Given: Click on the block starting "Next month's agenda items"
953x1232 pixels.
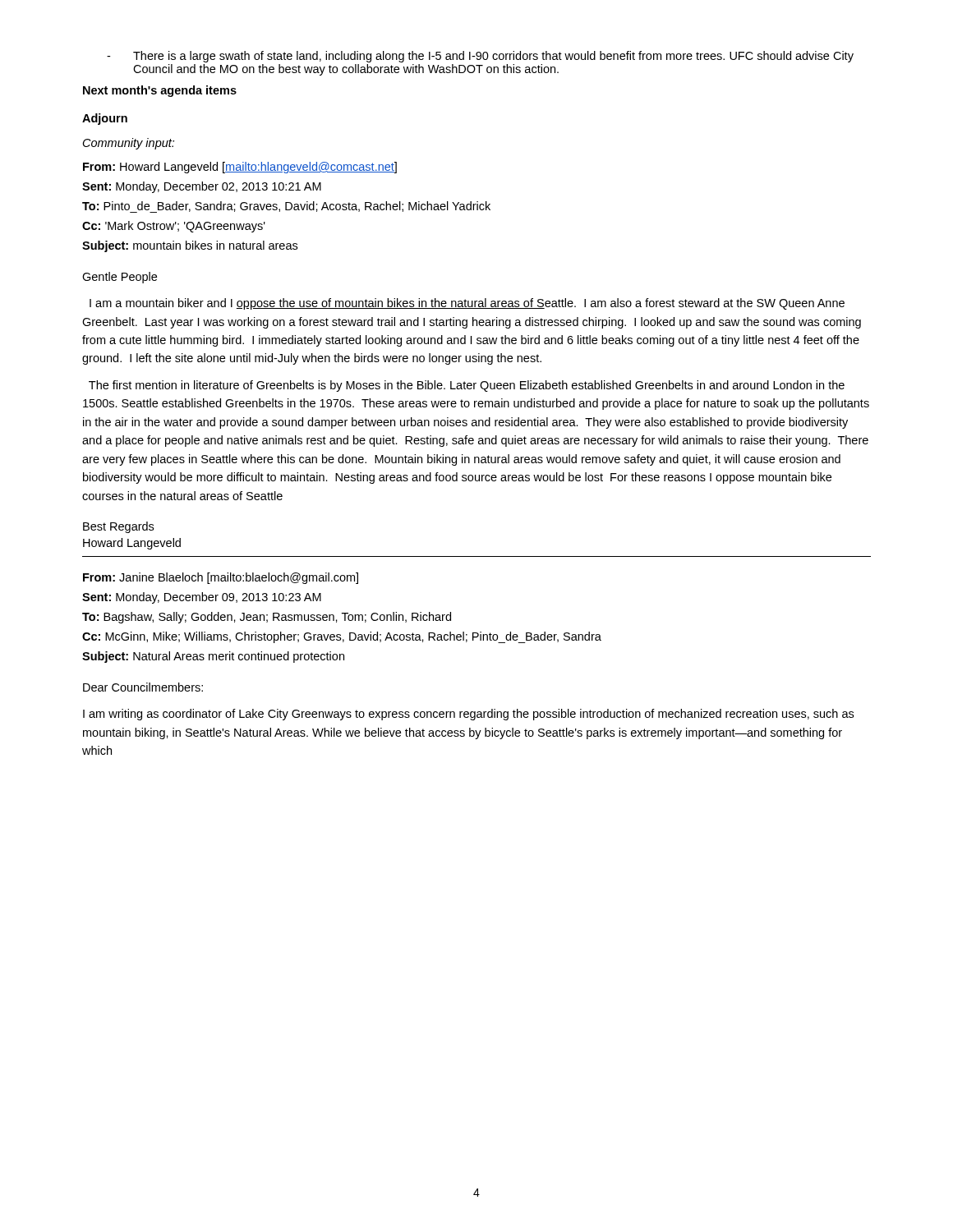Looking at the screenshot, I should tap(159, 90).
